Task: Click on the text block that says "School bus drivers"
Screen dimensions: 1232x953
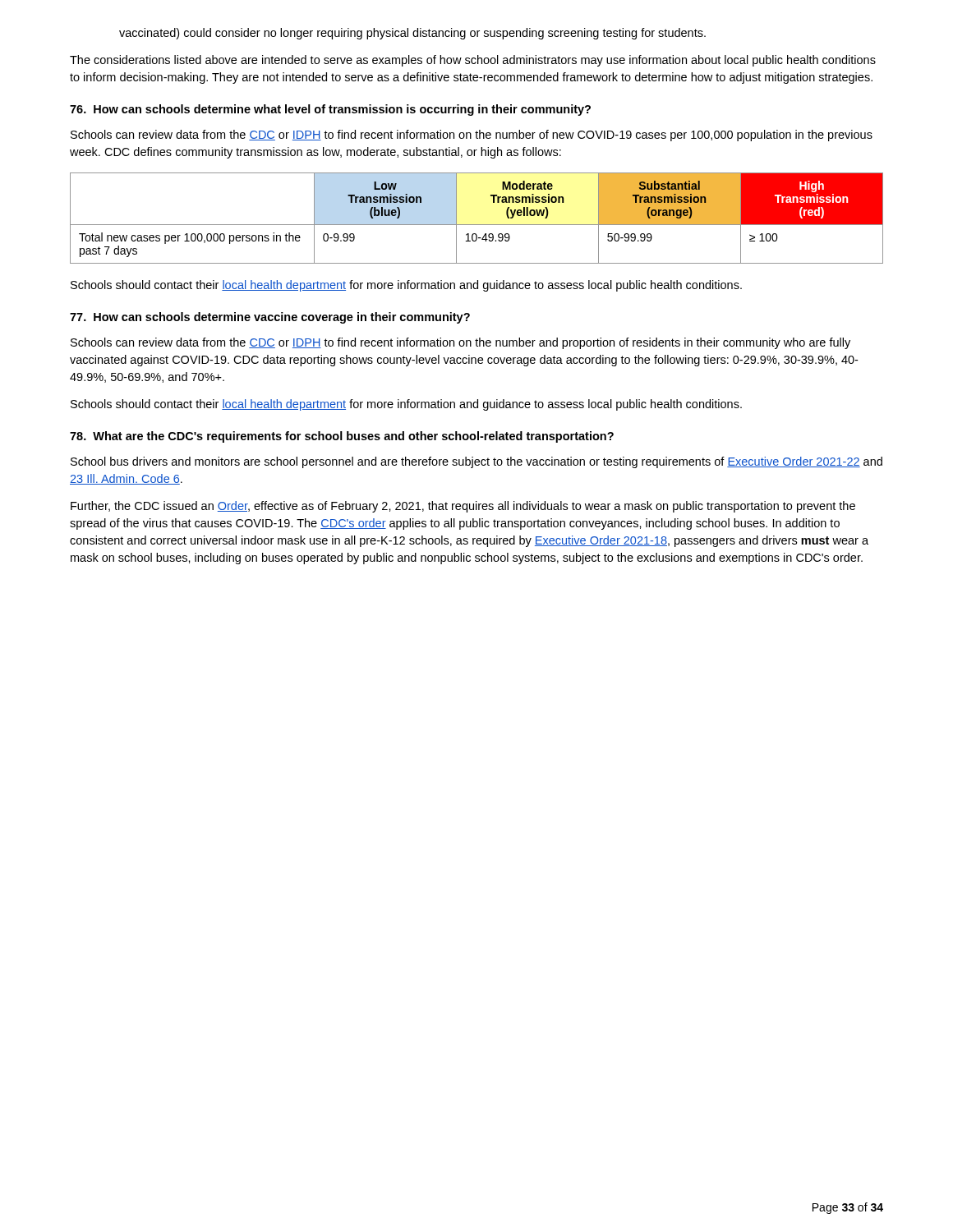Action: 476,471
